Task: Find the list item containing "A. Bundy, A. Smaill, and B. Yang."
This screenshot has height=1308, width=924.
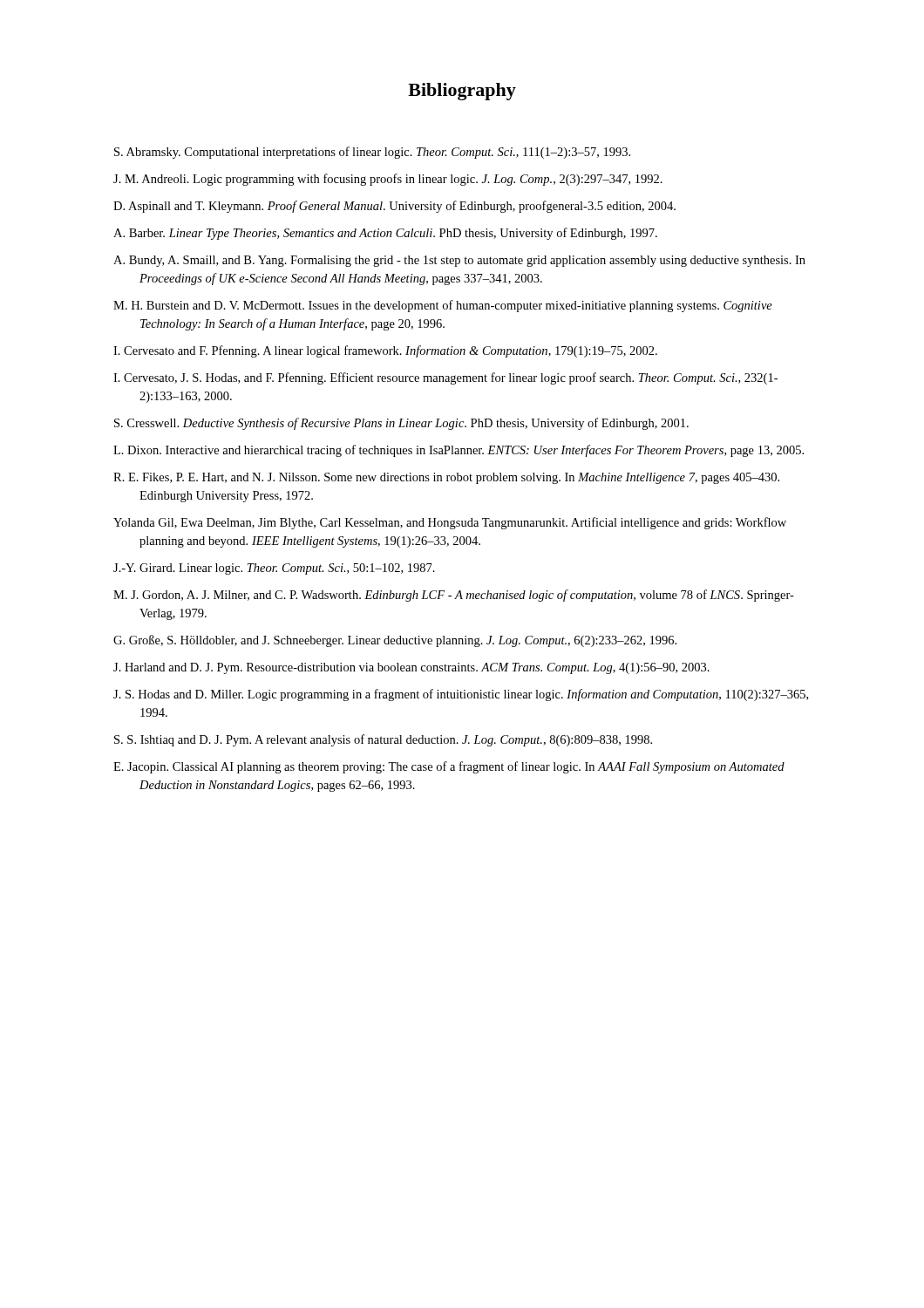Action: [459, 269]
